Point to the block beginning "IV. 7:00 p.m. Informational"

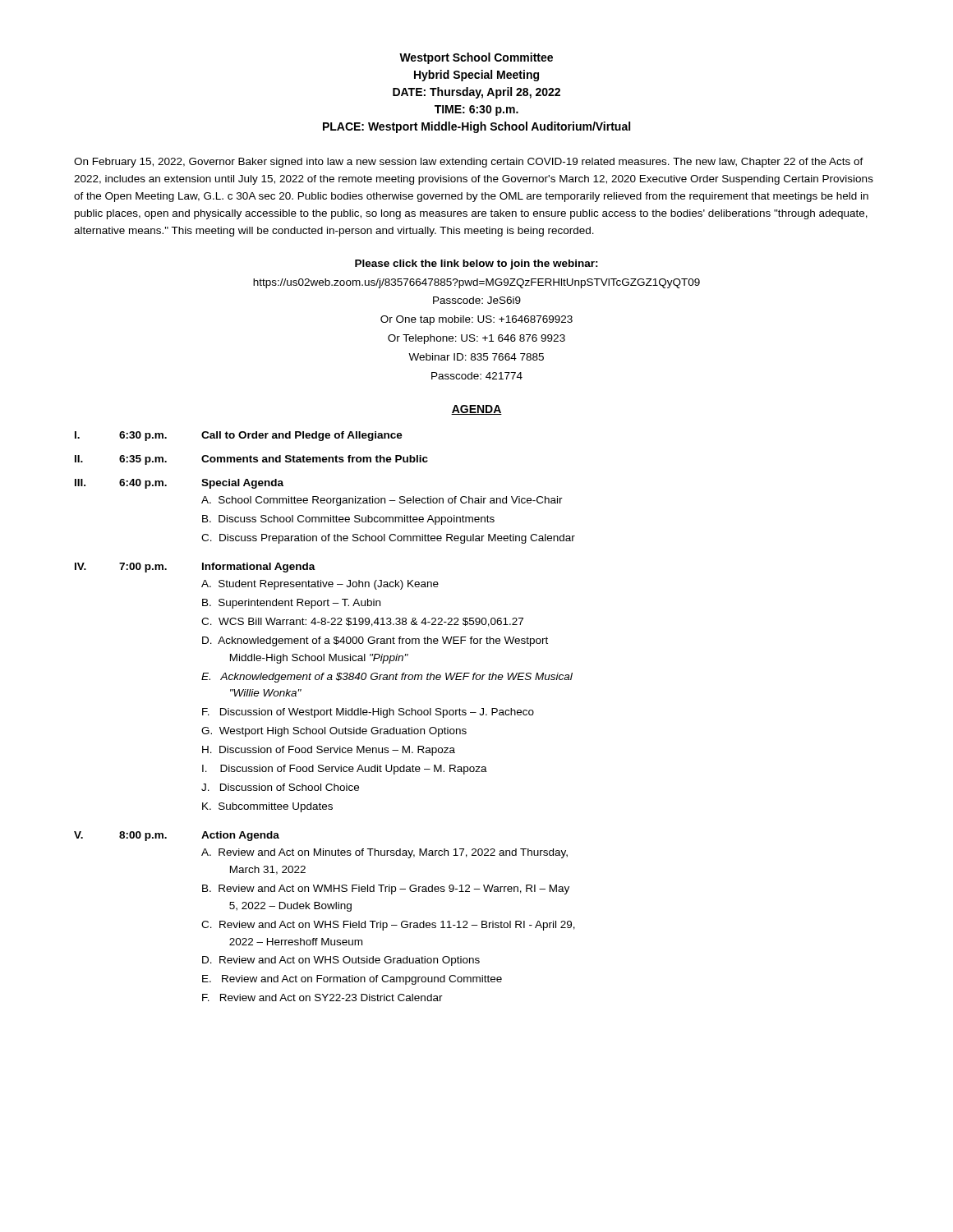[x=476, y=689]
